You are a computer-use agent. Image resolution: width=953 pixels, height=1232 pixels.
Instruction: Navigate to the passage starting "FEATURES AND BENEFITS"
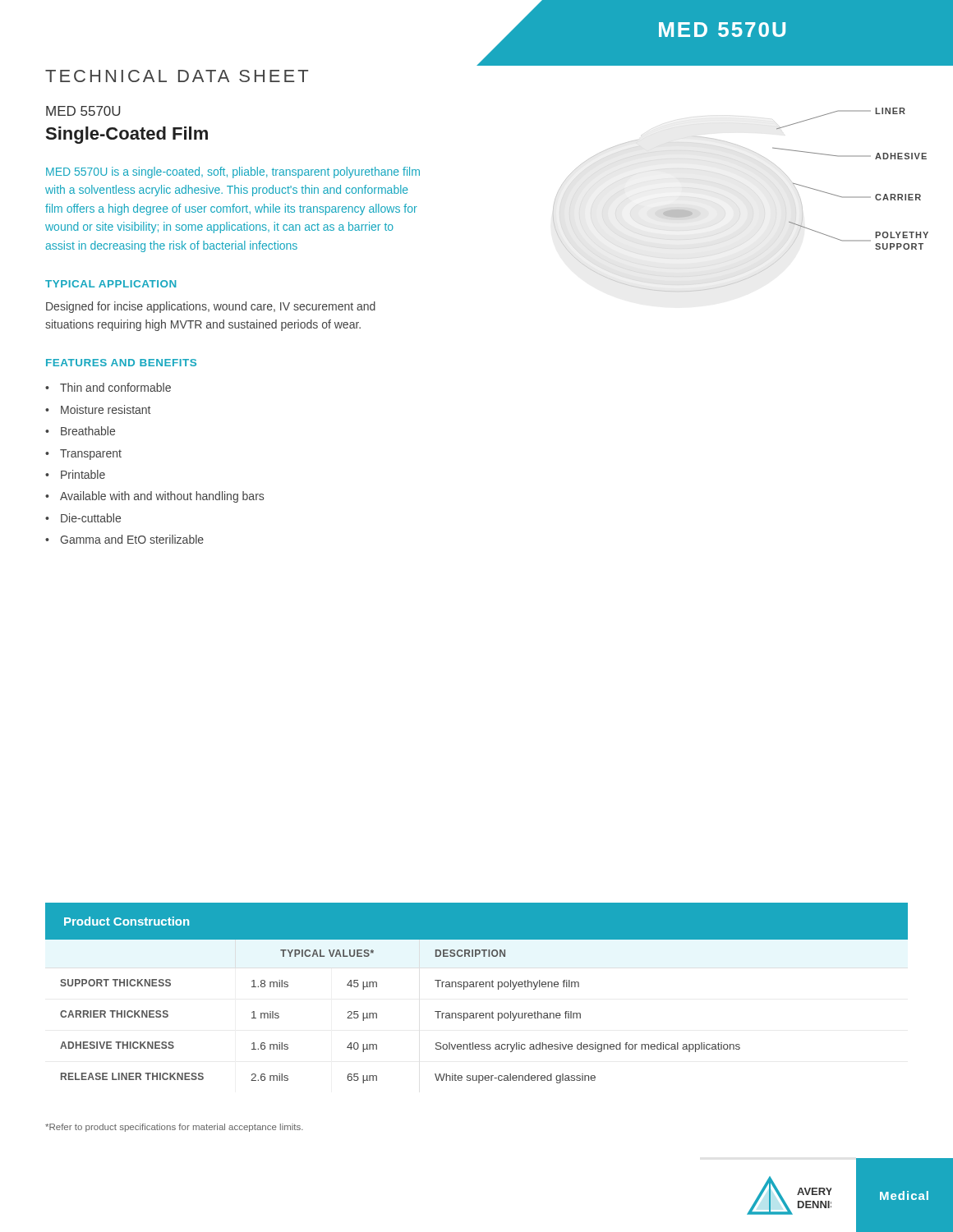[121, 363]
